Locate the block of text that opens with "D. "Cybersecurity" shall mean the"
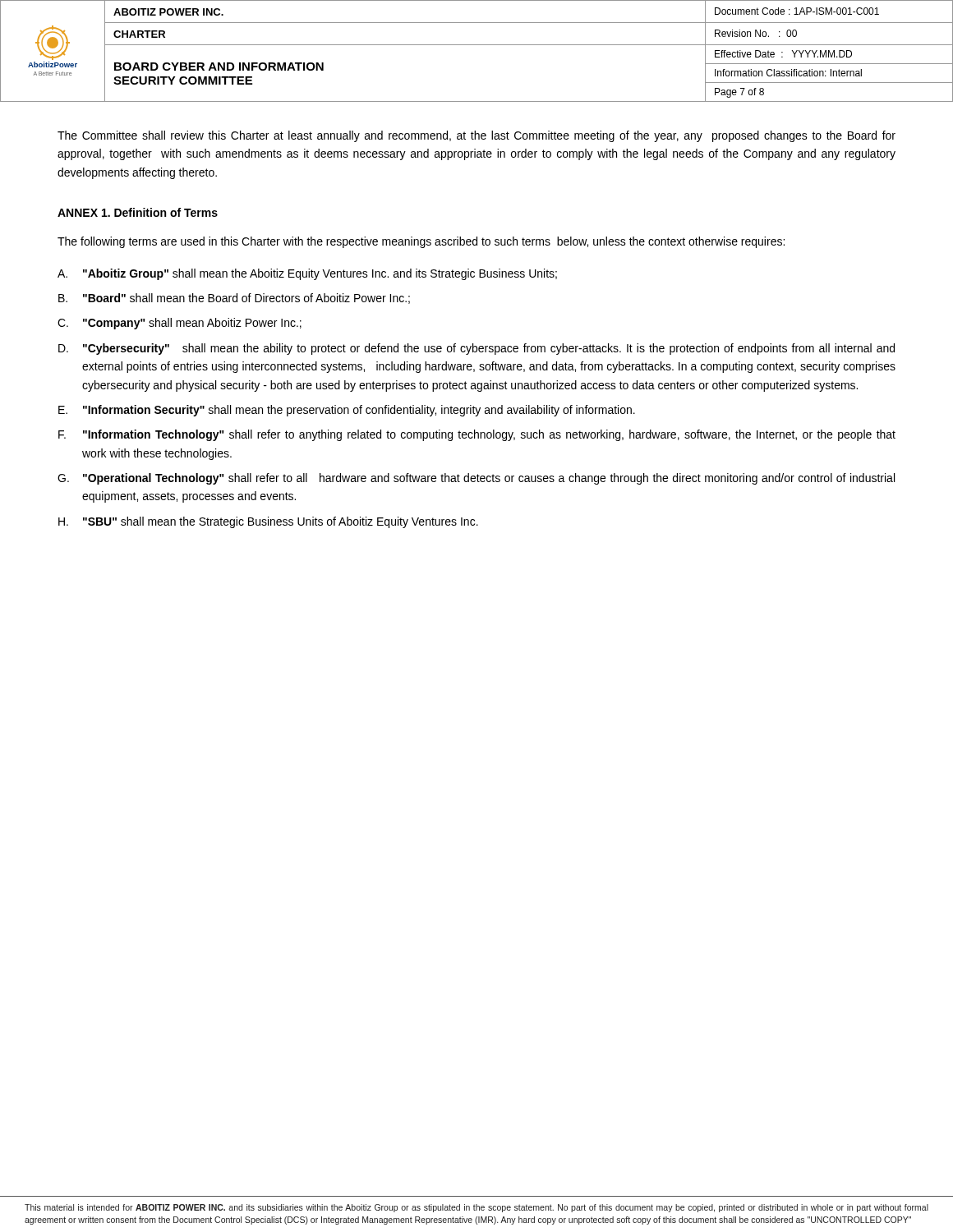Image resolution: width=953 pixels, height=1232 pixels. (x=476, y=367)
